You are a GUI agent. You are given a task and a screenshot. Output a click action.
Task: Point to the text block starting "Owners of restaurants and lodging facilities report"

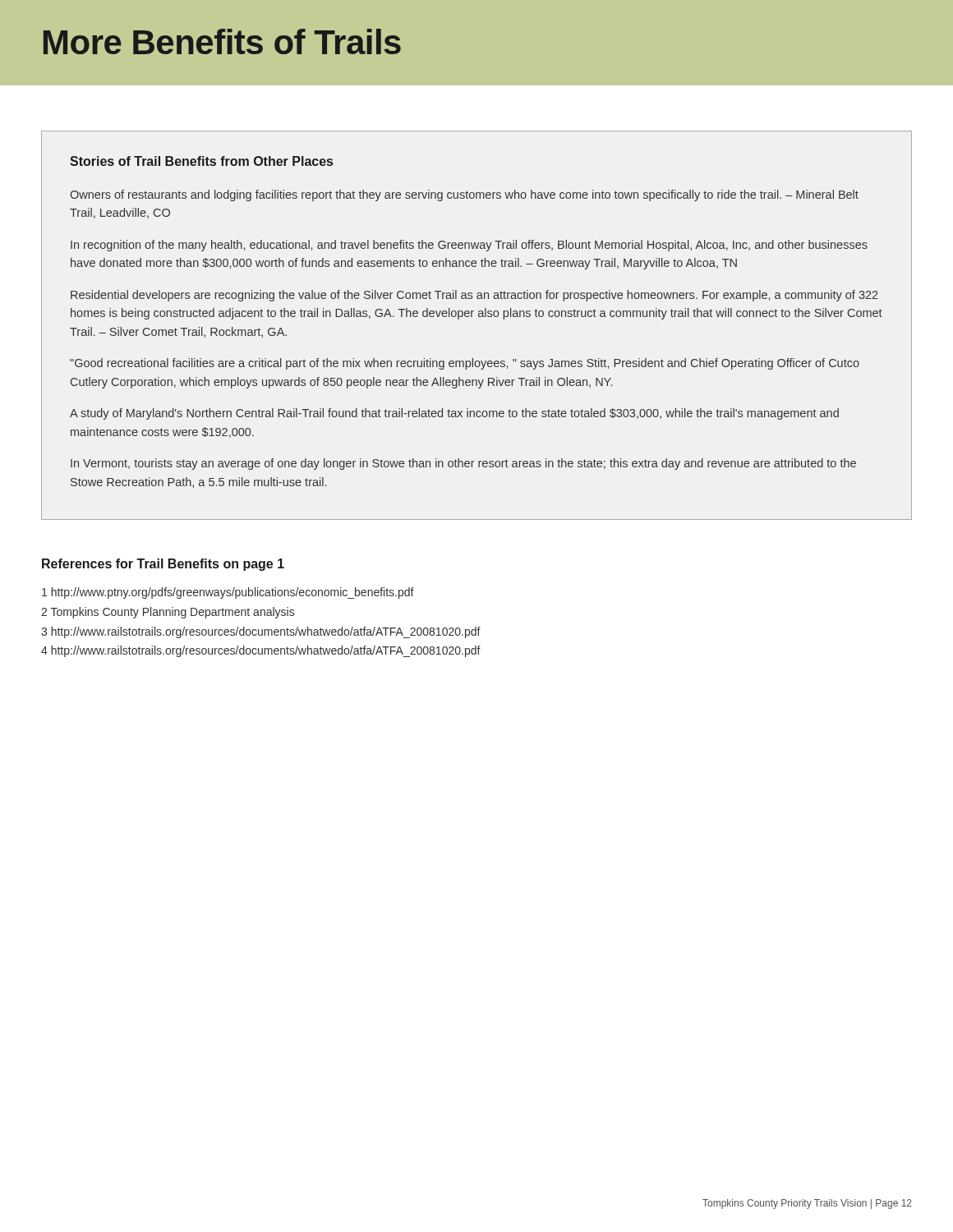[x=476, y=204]
